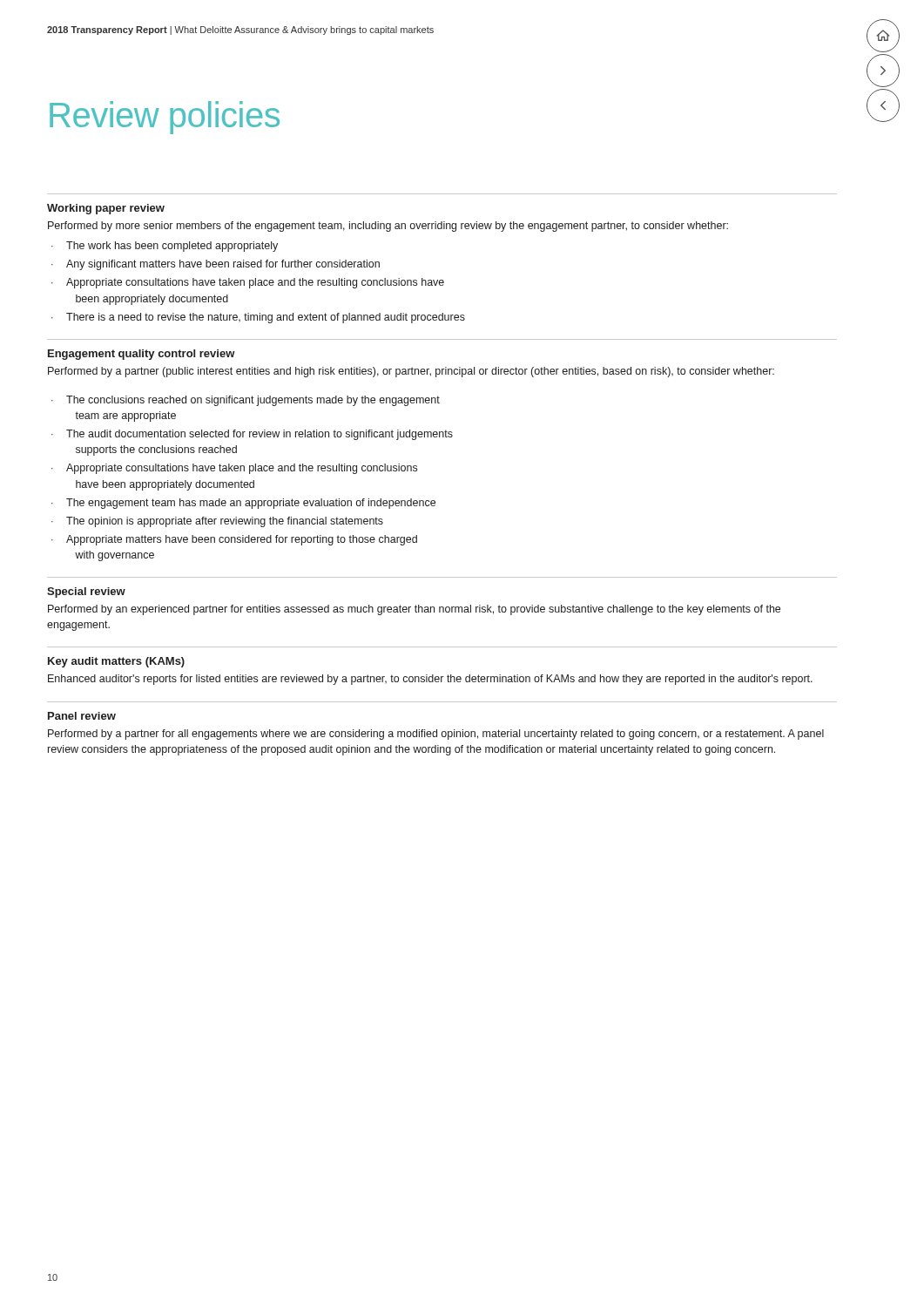924x1307 pixels.
Task: Navigate to the block starting "· The conclusions"
Action: coord(442,408)
